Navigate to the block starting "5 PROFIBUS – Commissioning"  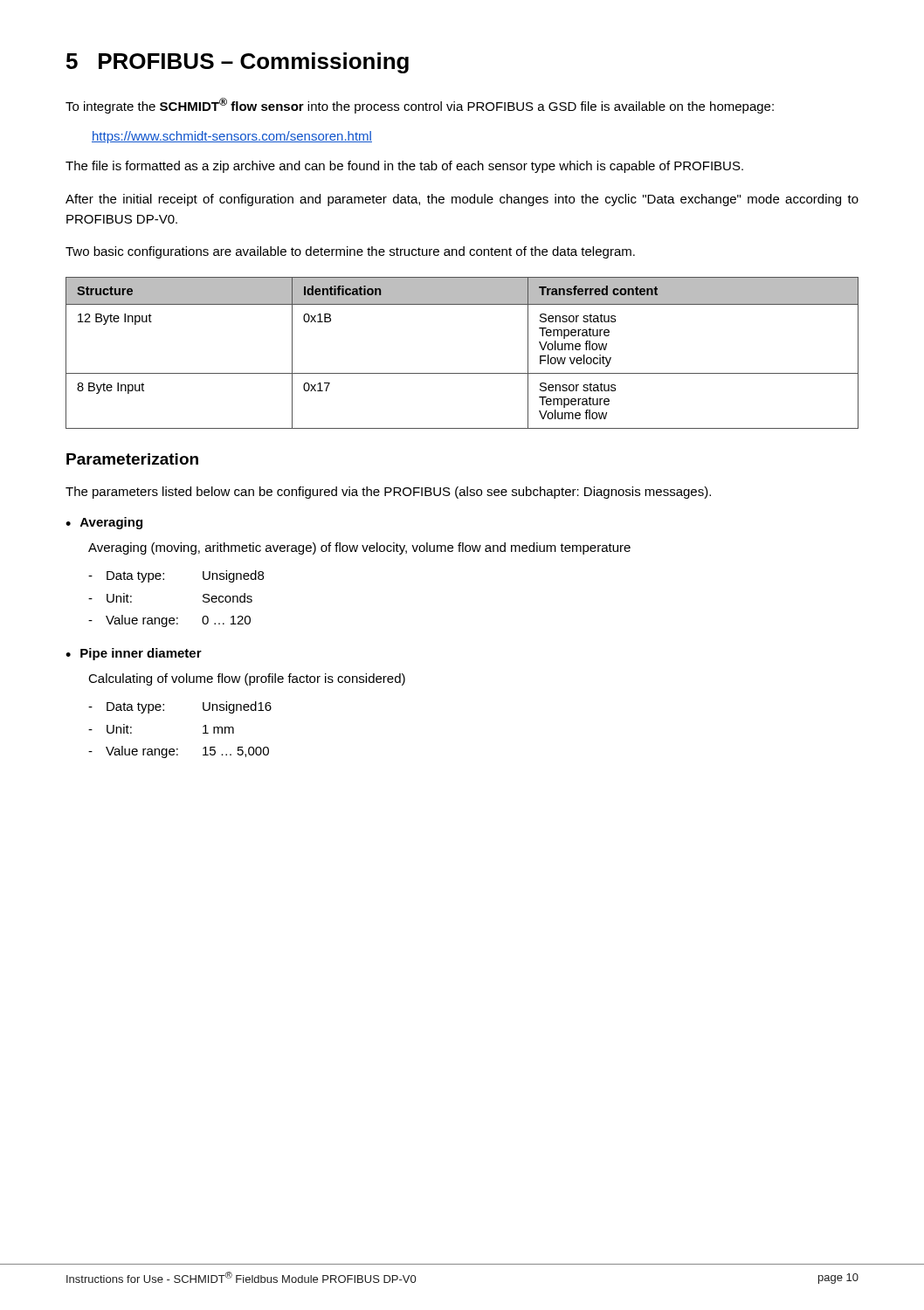238,63
